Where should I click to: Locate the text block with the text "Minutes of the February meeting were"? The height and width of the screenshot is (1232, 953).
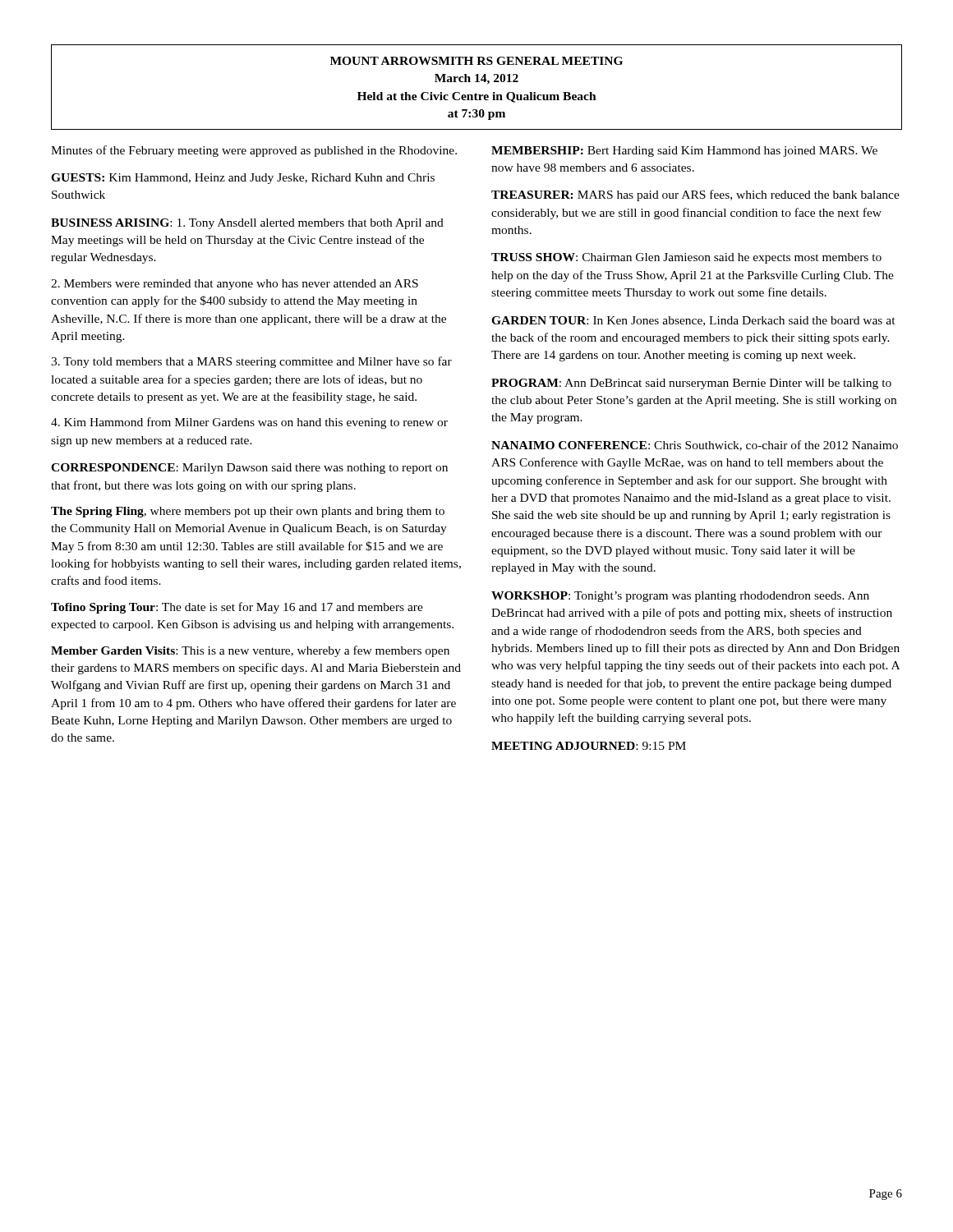pos(256,150)
